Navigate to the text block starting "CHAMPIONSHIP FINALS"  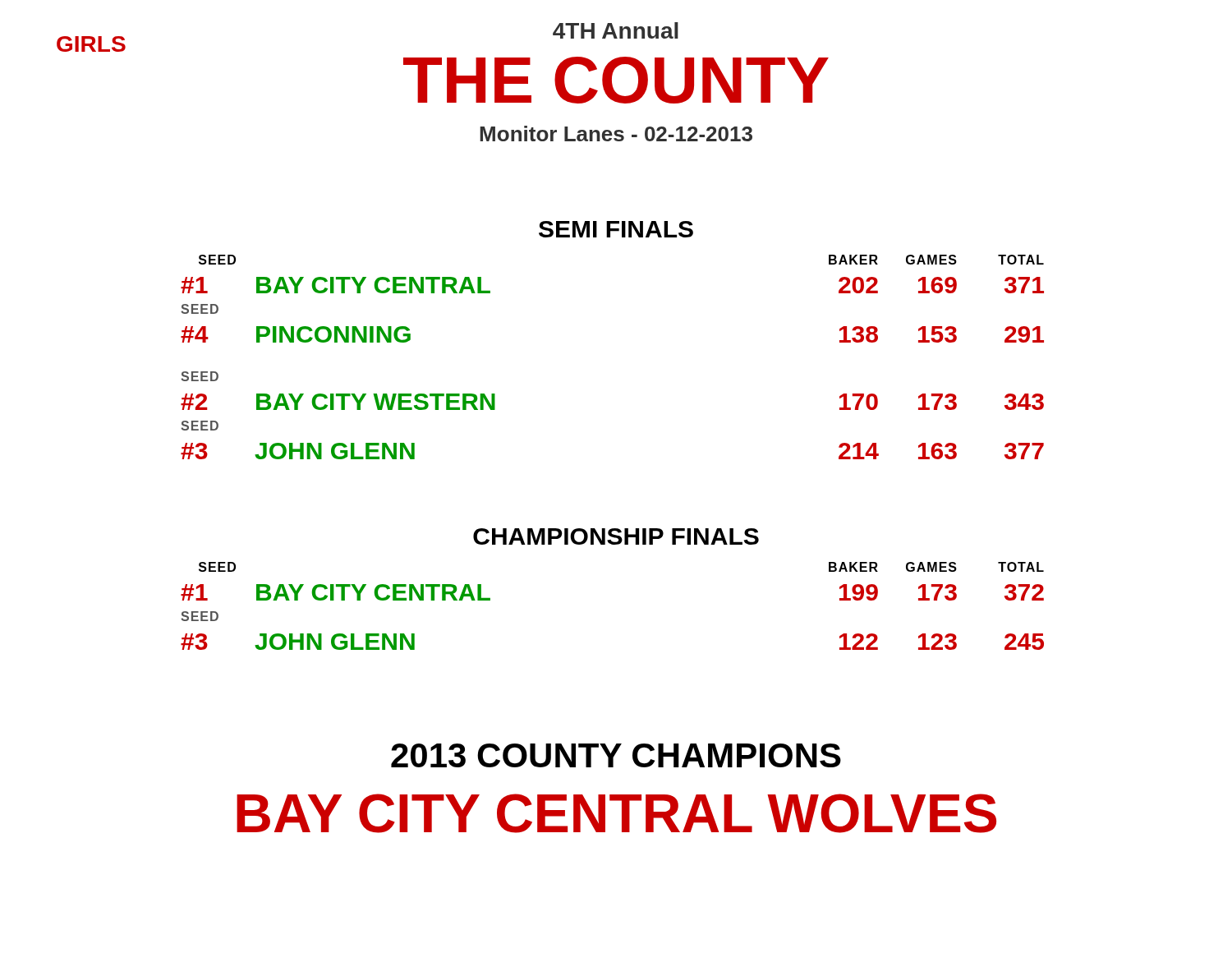616,536
